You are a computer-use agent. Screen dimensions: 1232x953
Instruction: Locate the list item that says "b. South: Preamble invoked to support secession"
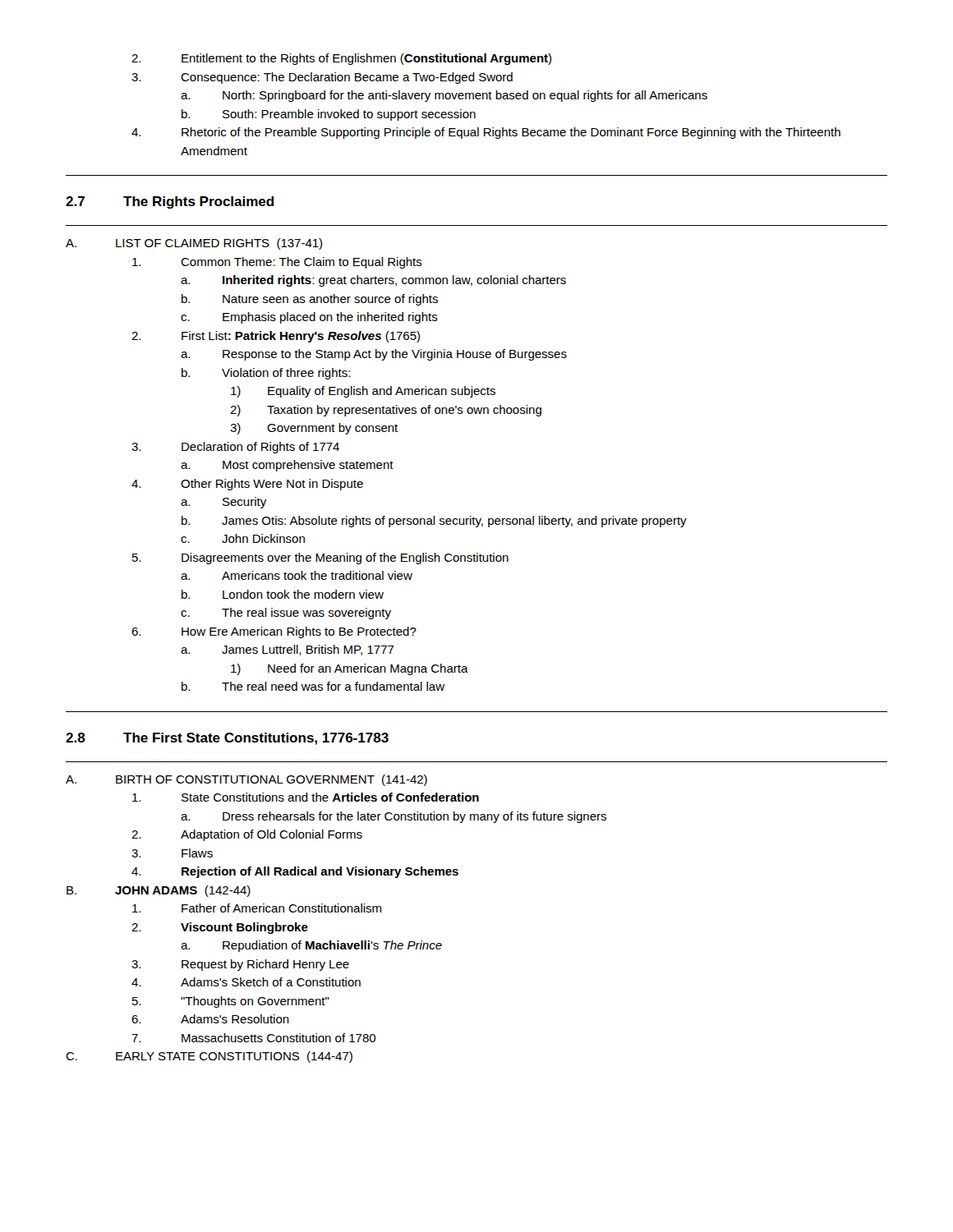coord(329,115)
